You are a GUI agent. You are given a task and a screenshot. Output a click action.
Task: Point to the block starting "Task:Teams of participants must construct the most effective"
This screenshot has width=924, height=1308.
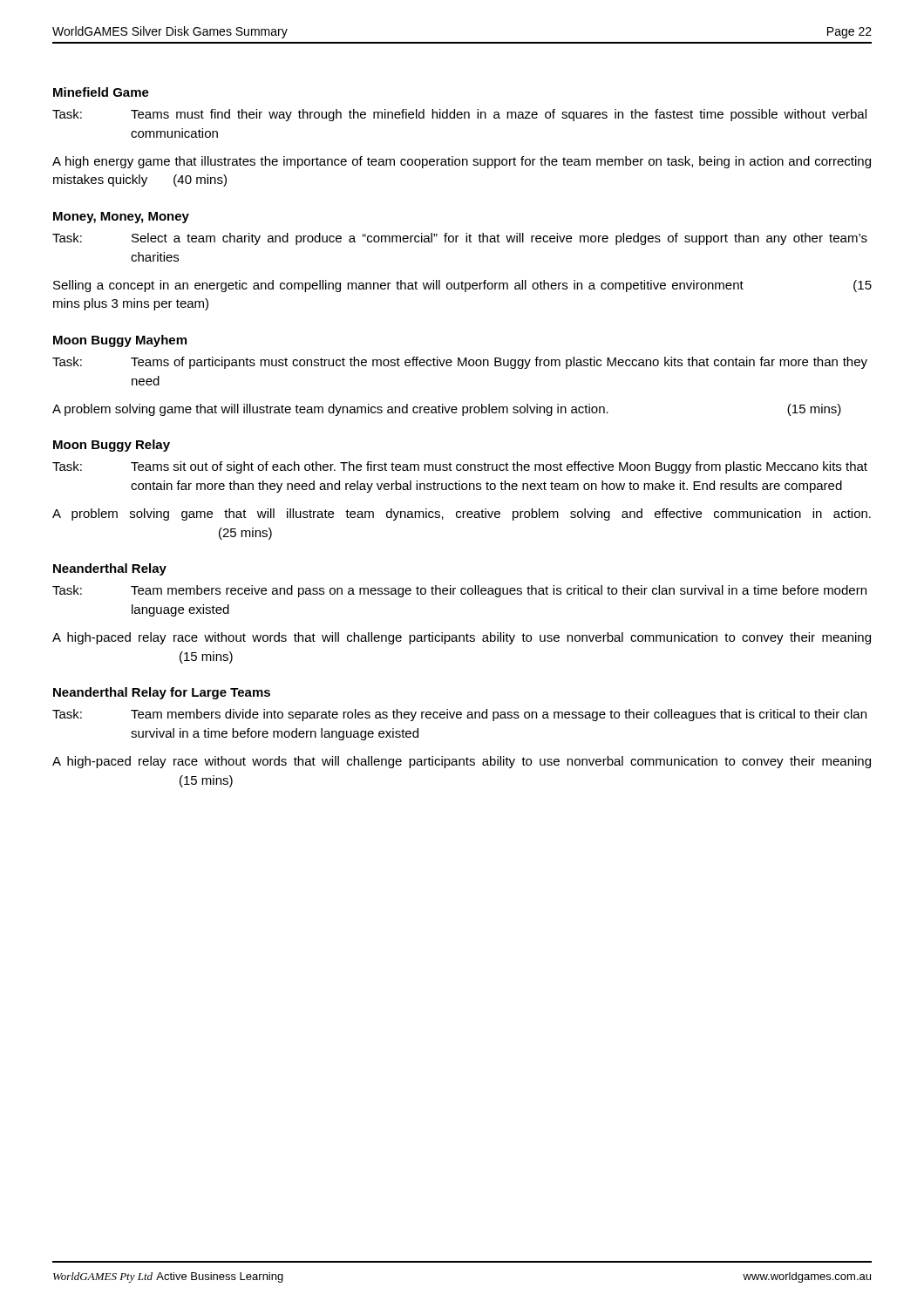[x=460, y=371]
